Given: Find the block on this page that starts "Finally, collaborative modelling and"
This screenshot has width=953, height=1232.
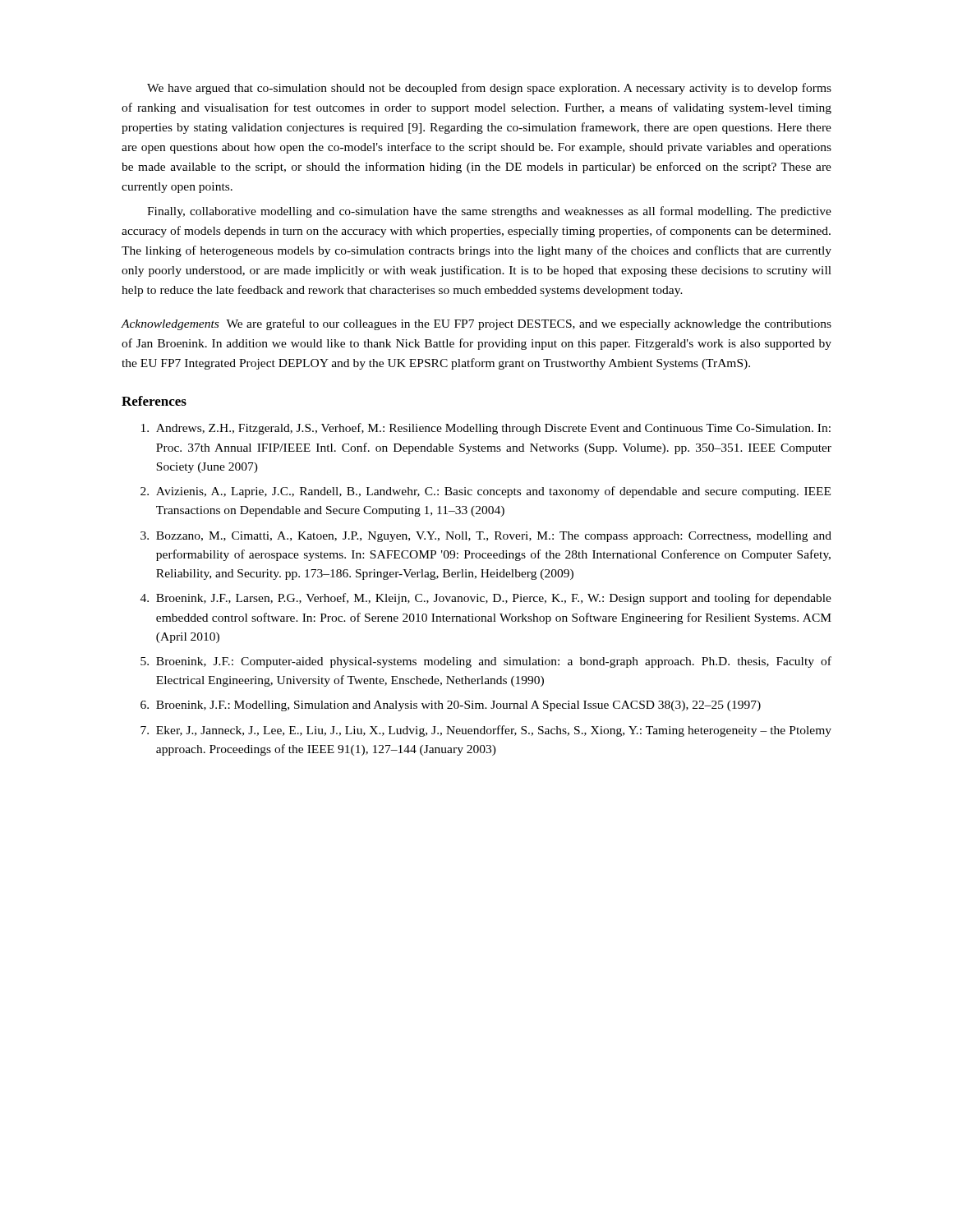Looking at the screenshot, I should 476,250.
